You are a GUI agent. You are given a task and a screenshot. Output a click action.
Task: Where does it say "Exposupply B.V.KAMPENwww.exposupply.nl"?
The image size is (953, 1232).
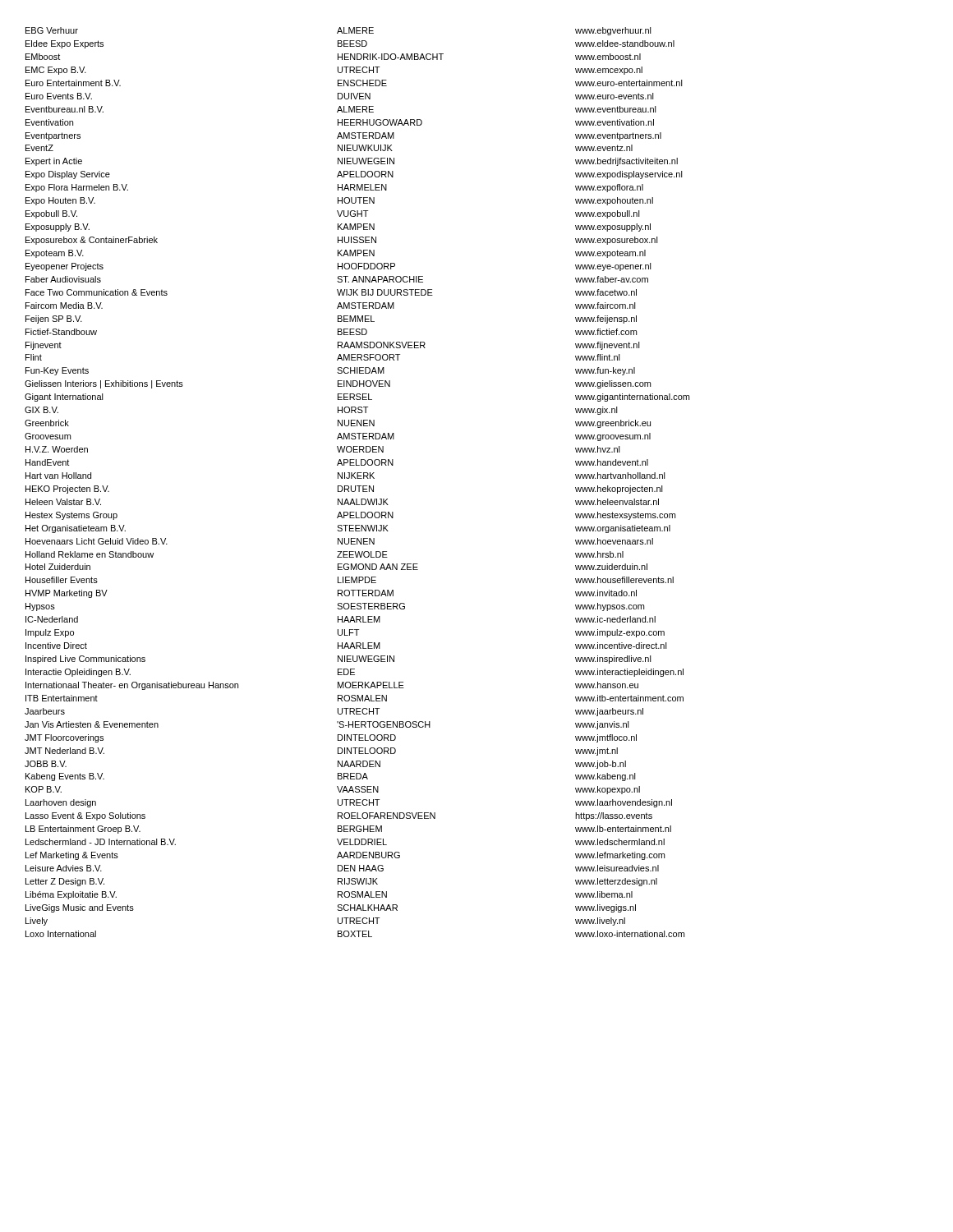[x=338, y=228]
